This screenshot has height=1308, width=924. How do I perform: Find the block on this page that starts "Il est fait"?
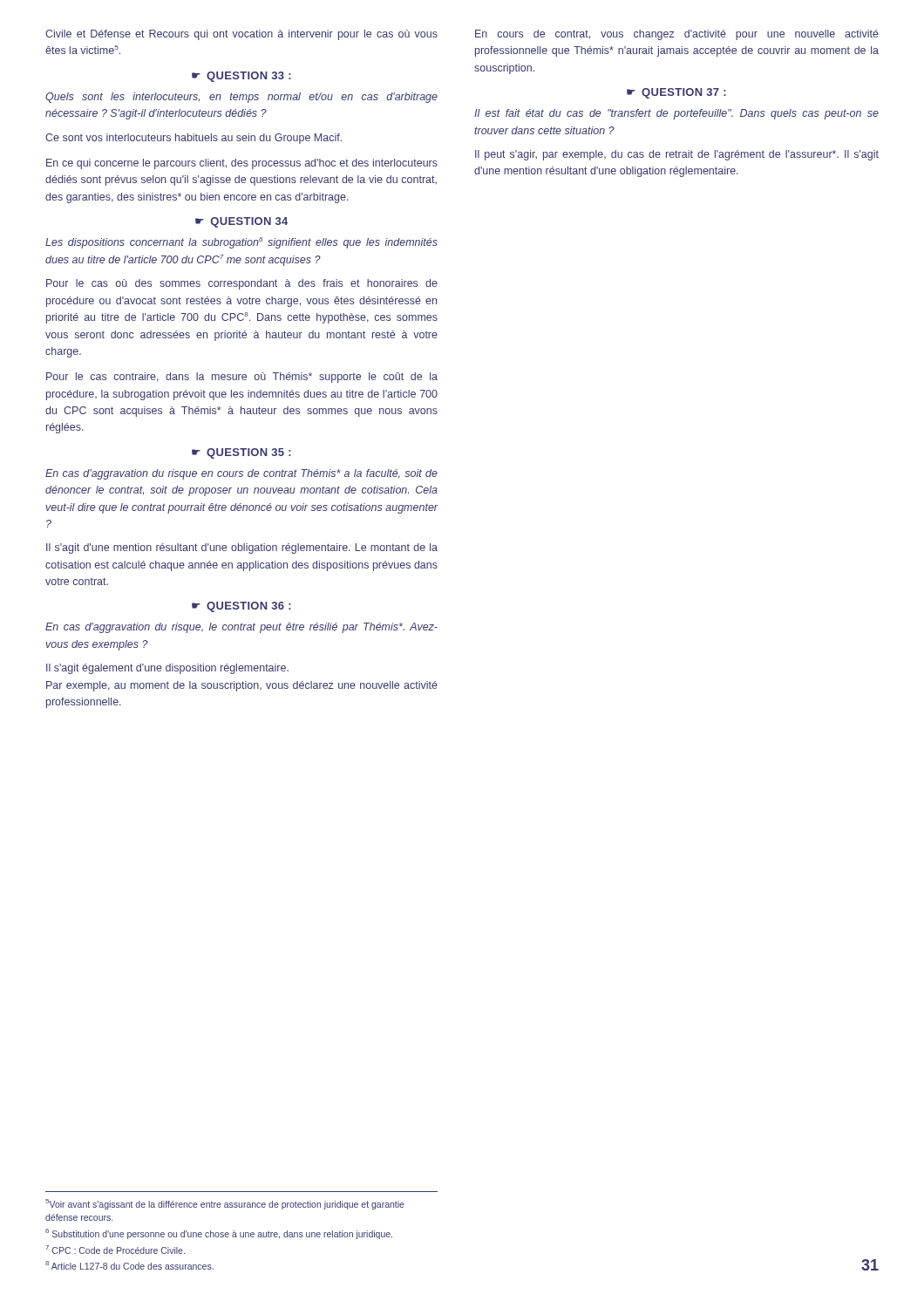tap(676, 122)
